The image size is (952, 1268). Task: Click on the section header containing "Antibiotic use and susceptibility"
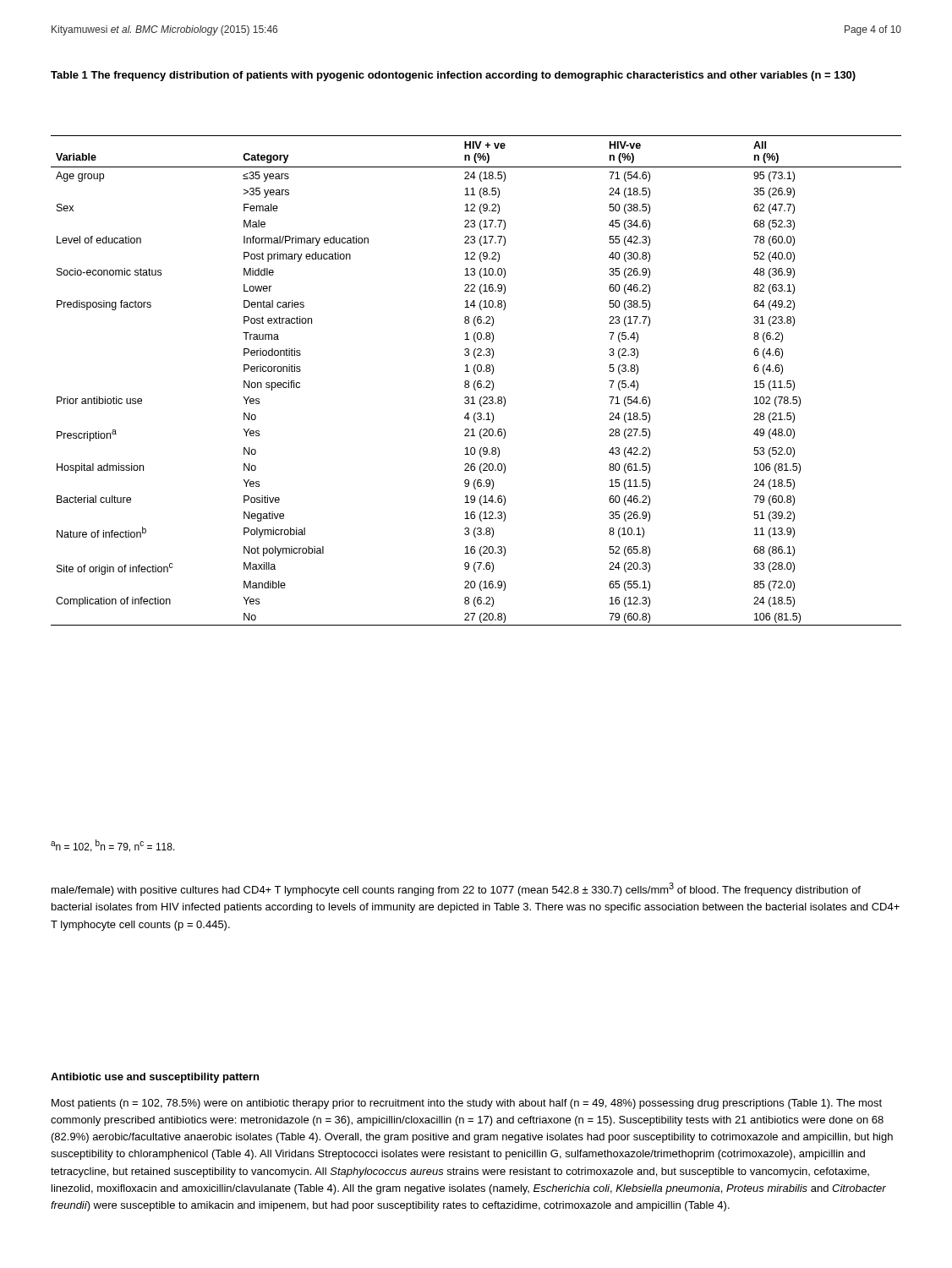pyautogui.click(x=155, y=1077)
